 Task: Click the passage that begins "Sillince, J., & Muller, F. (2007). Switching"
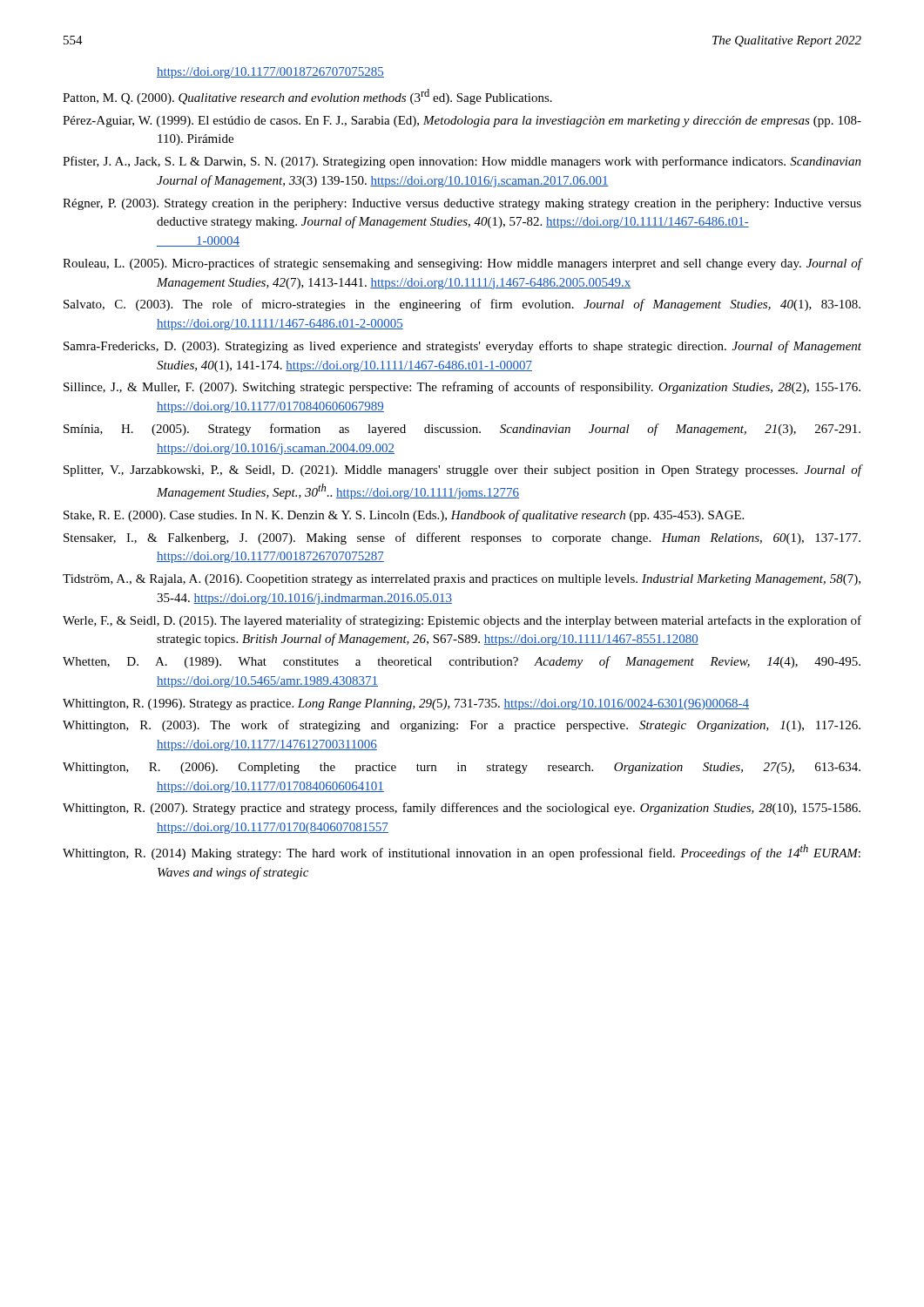click(x=462, y=397)
